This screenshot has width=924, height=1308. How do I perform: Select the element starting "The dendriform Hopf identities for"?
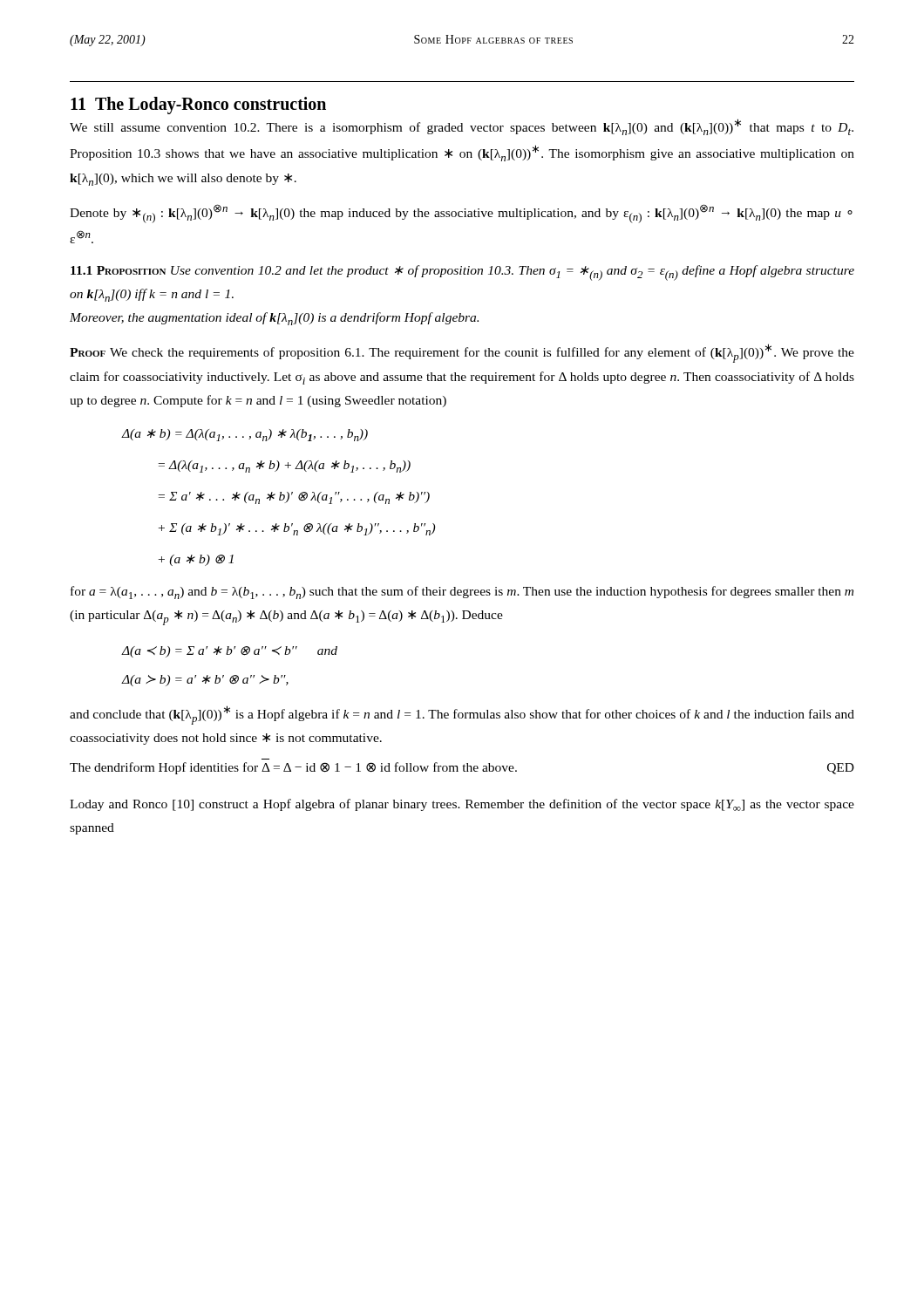point(462,767)
